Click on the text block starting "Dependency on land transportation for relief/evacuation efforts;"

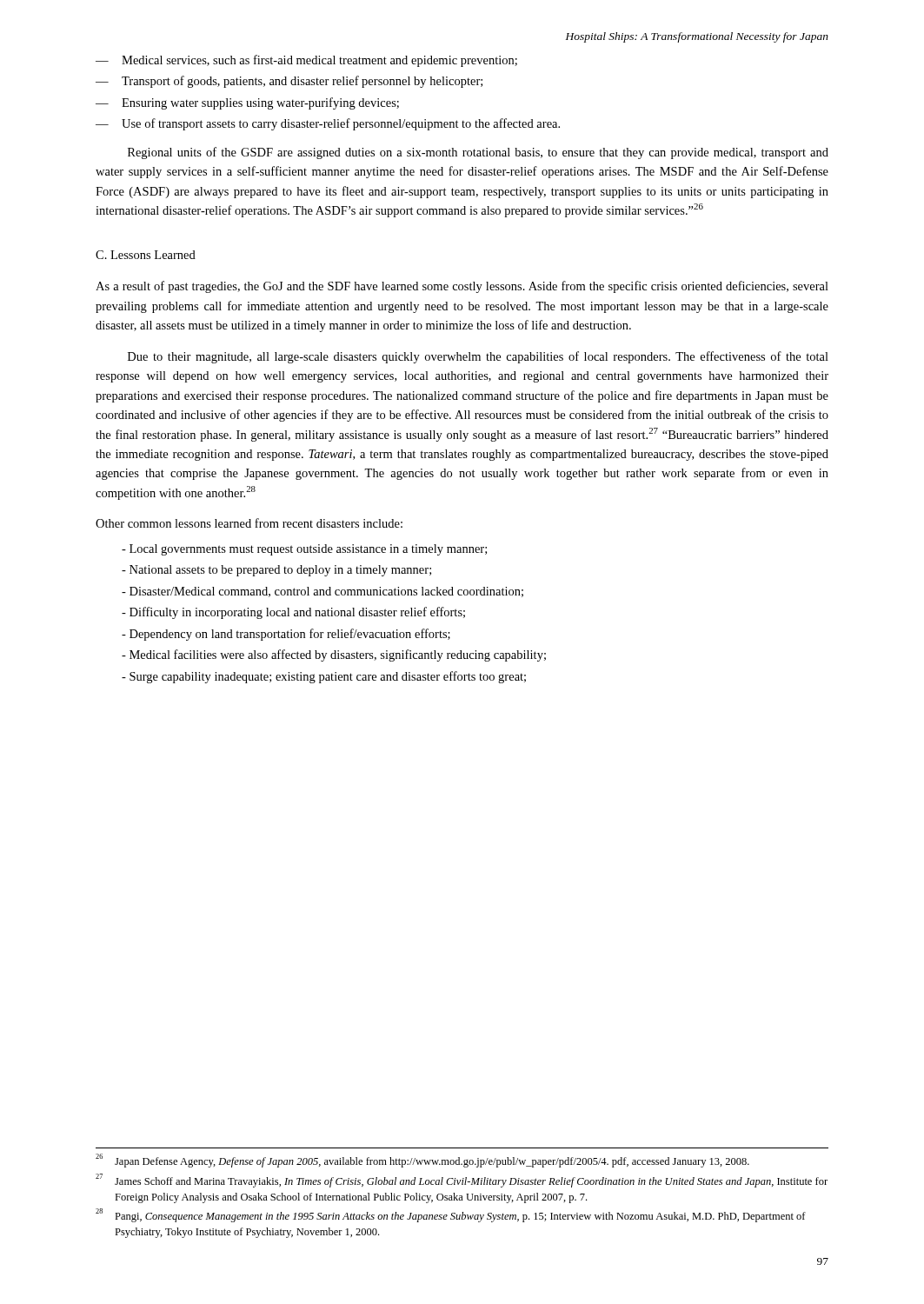286,633
